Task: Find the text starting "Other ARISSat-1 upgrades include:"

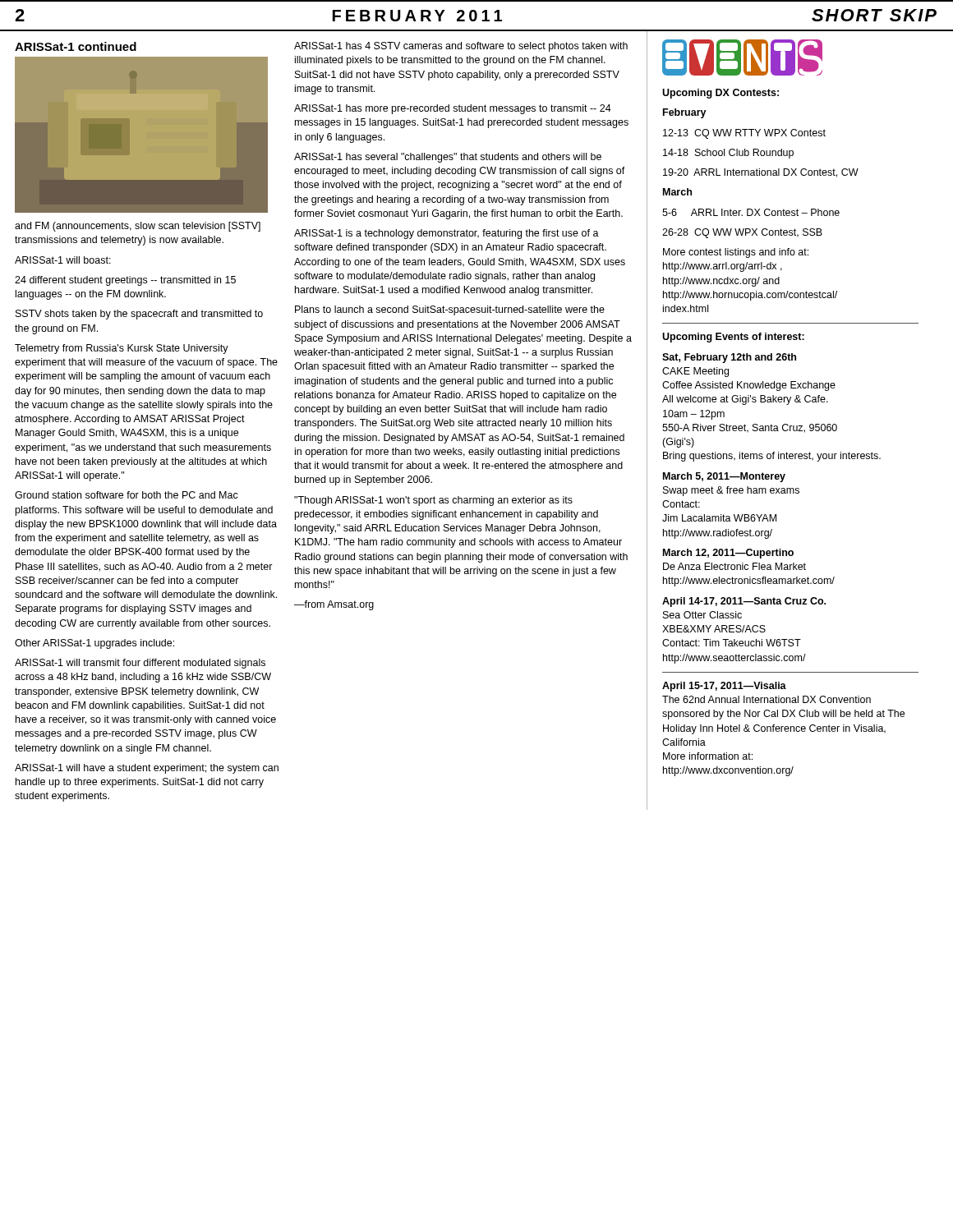Action: 147,643
